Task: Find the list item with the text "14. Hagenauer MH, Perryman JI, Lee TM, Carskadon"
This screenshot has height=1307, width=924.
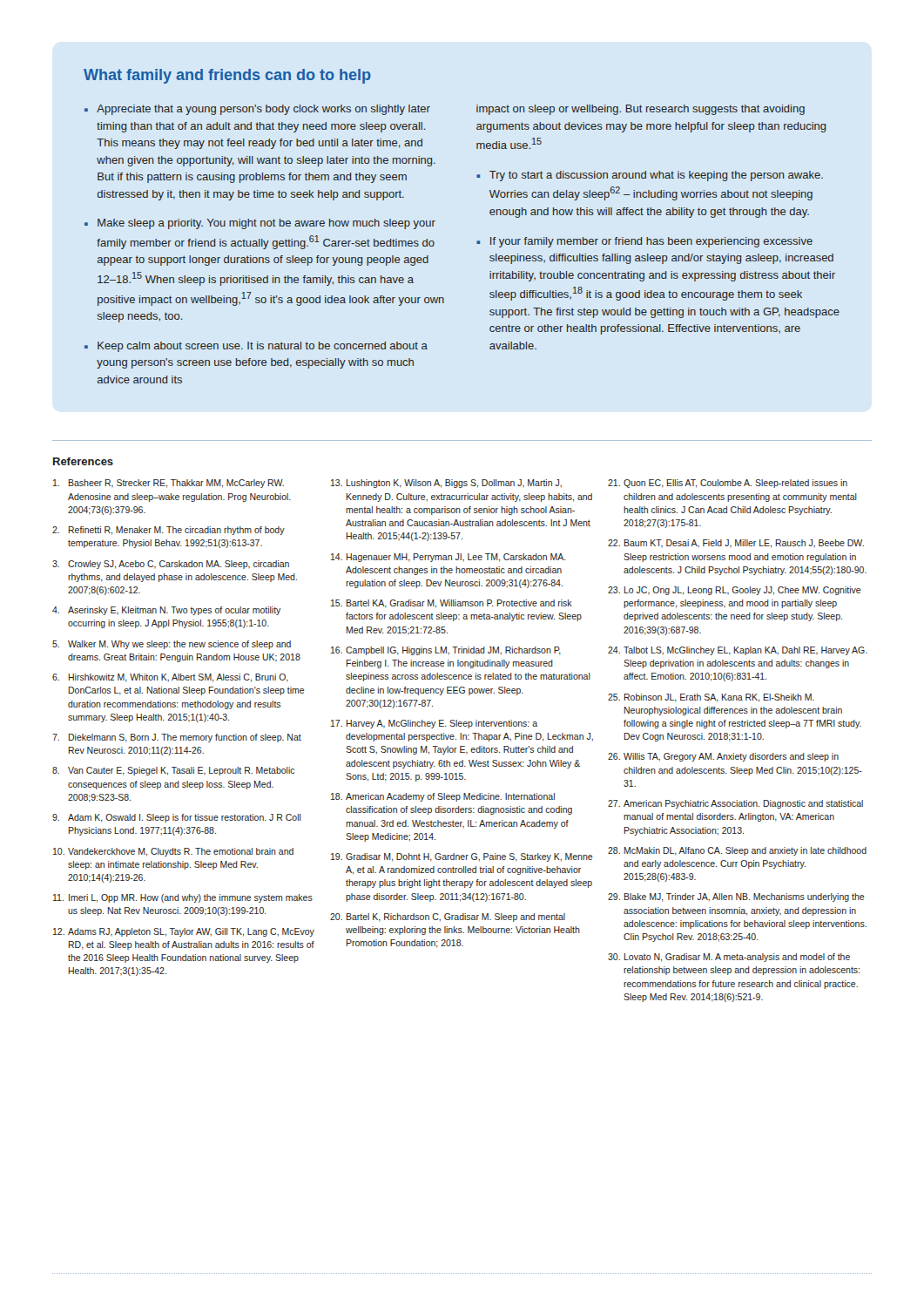Action: 462,570
